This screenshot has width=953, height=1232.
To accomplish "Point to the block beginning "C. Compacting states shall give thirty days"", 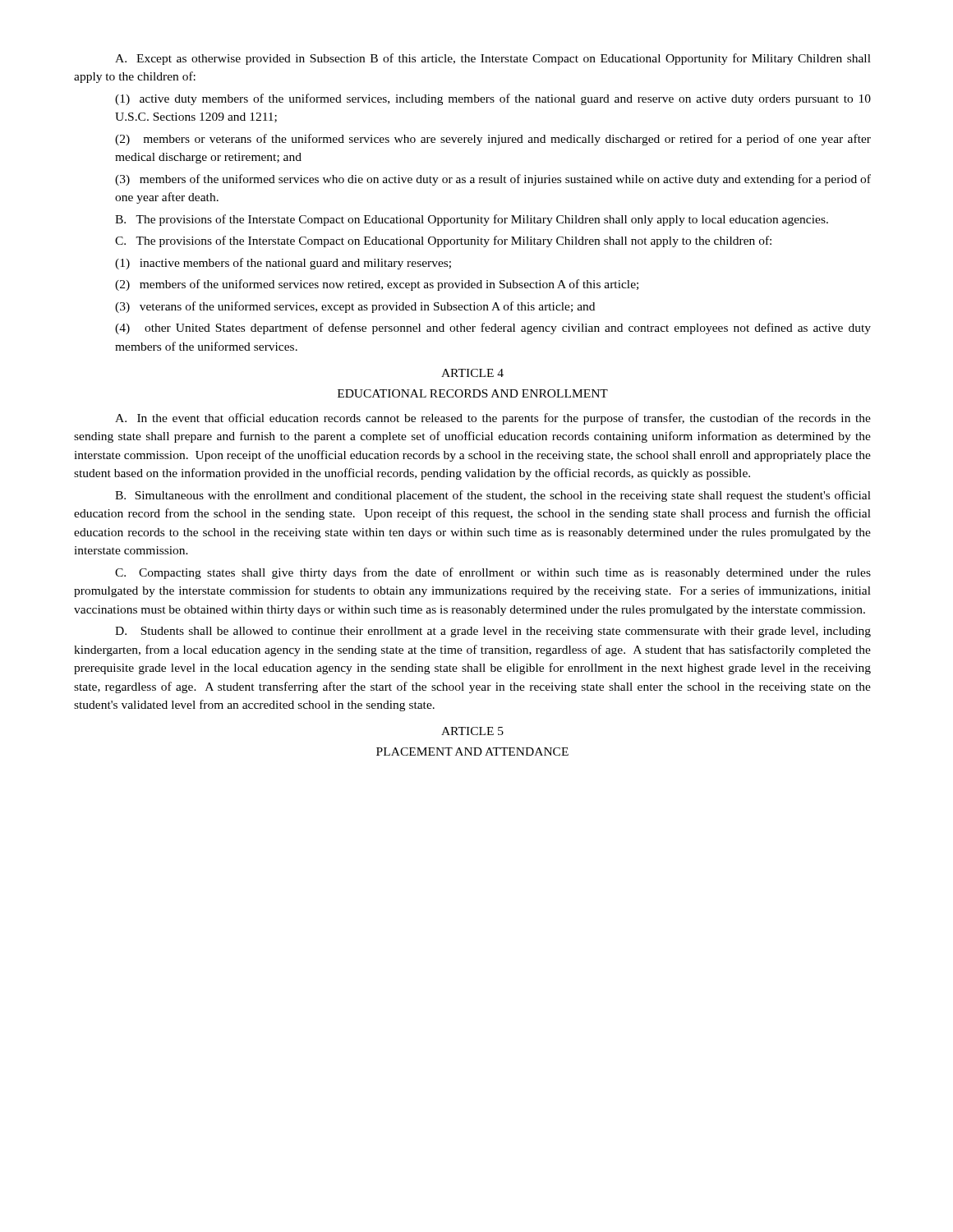I will coord(472,591).
